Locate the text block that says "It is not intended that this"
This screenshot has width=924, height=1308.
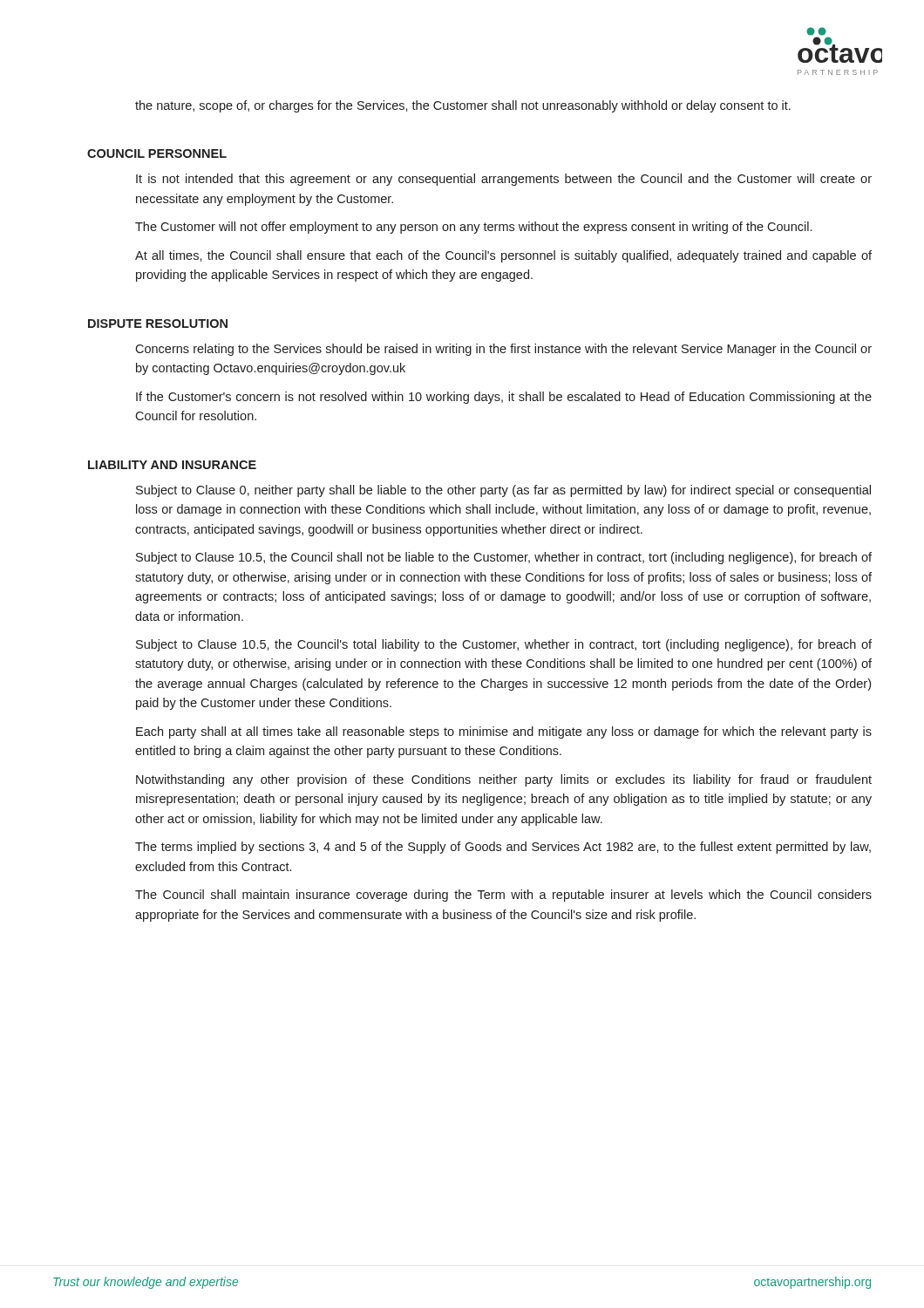(x=503, y=189)
